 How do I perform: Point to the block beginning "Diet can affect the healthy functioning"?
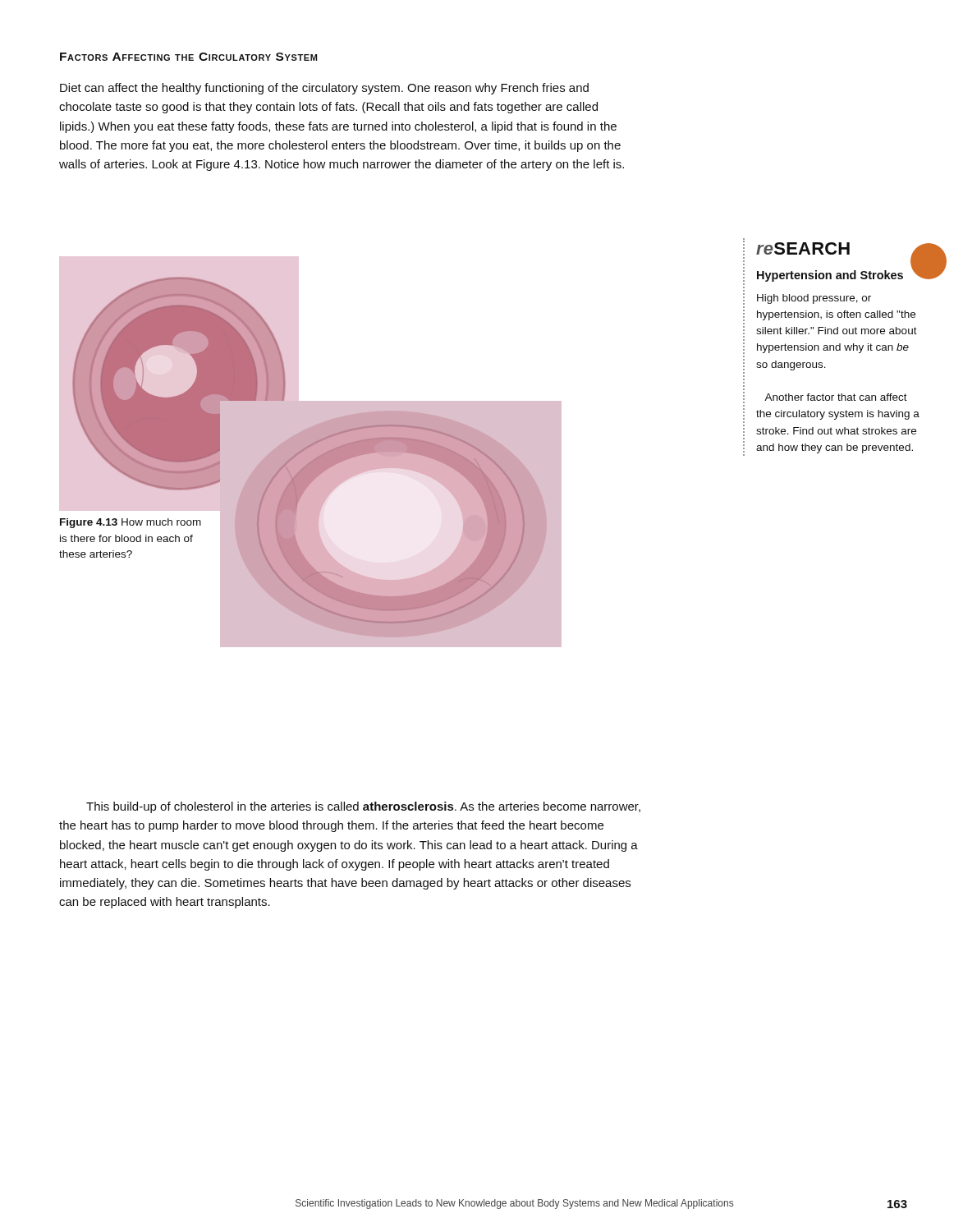coord(342,126)
